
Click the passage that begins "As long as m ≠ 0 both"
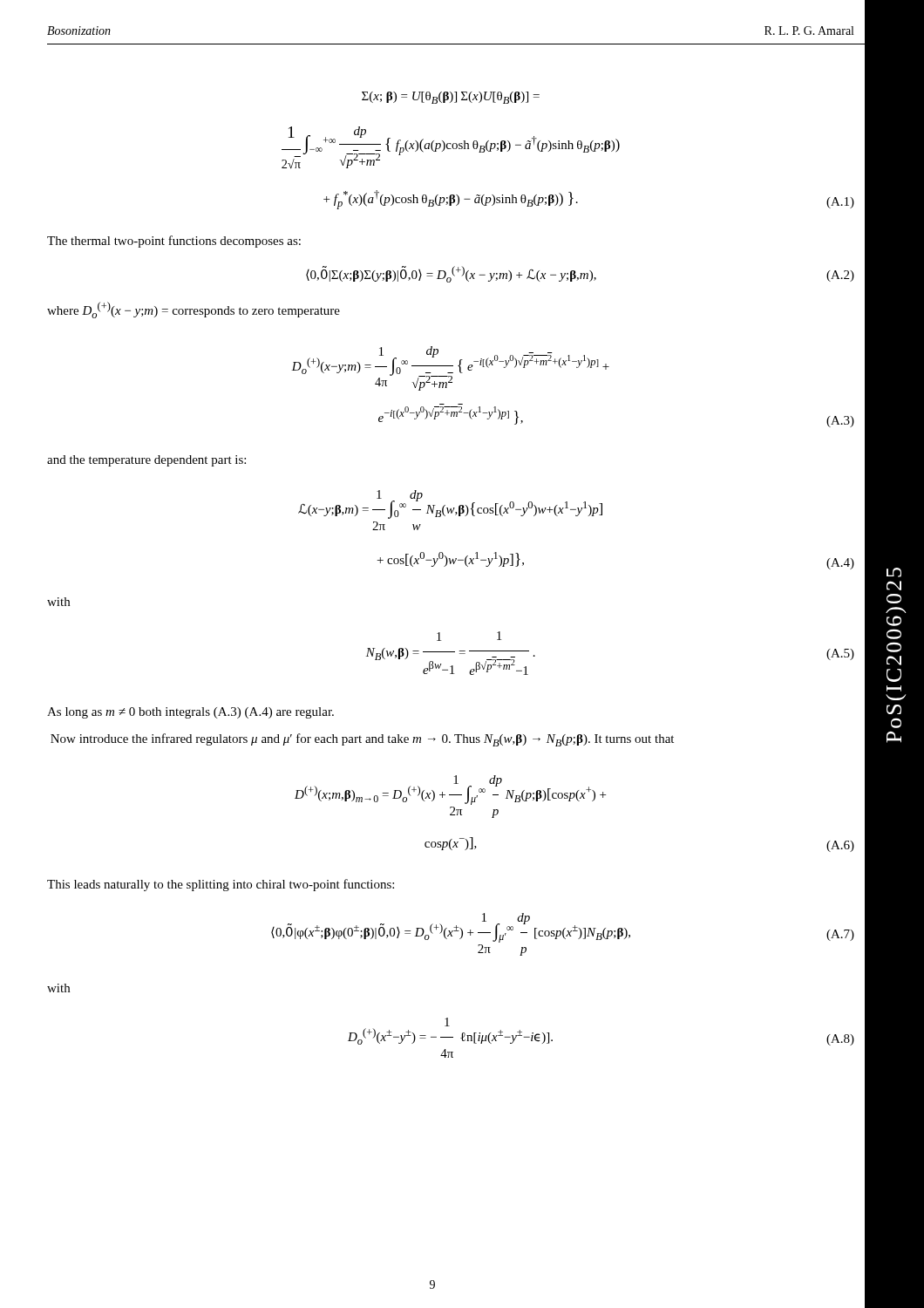pyautogui.click(x=191, y=711)
